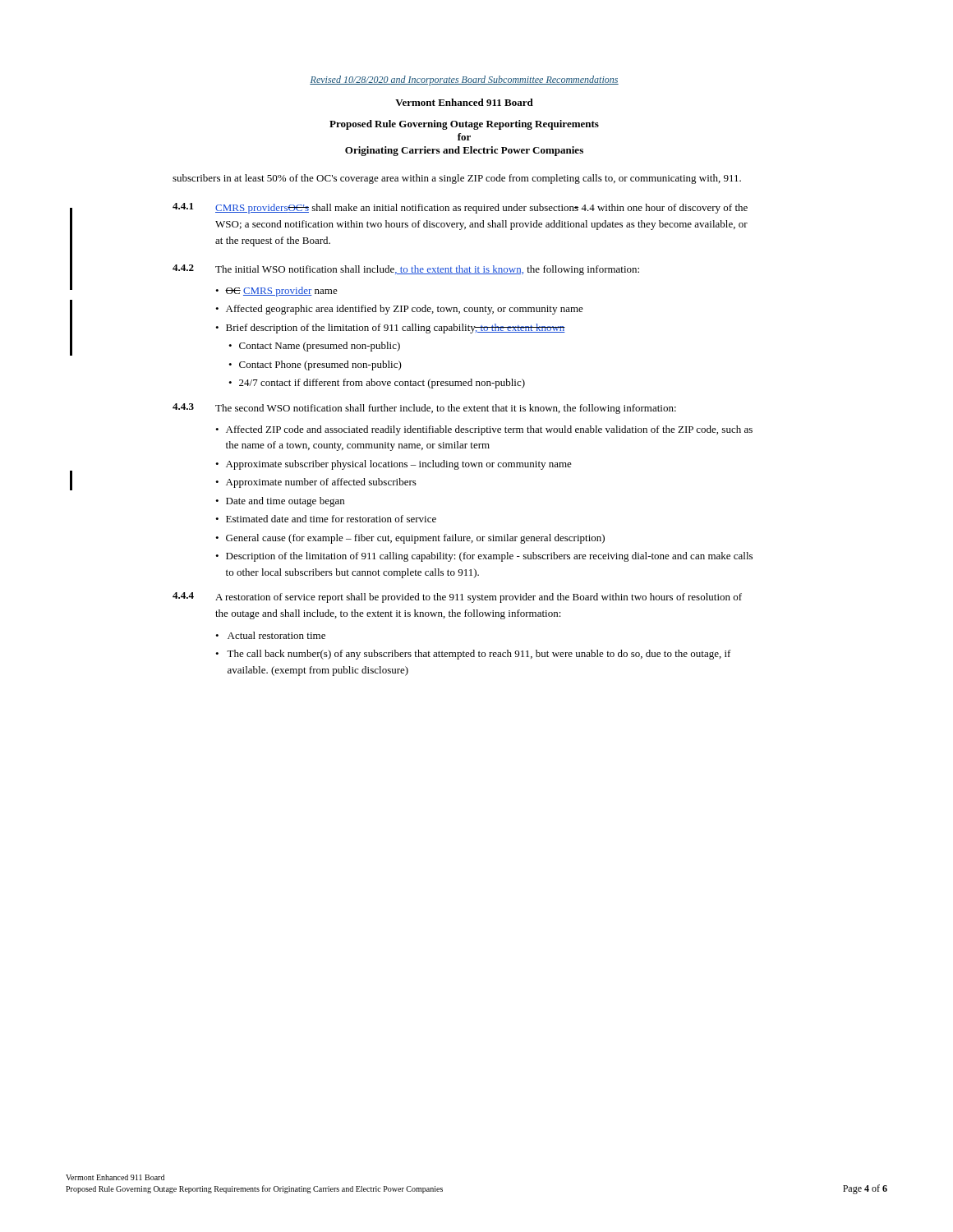Point to the text block starting "4.3 The second WSO notification shall further include,"
Screen dimensions: 1232x953
click(x=424, y=409)
